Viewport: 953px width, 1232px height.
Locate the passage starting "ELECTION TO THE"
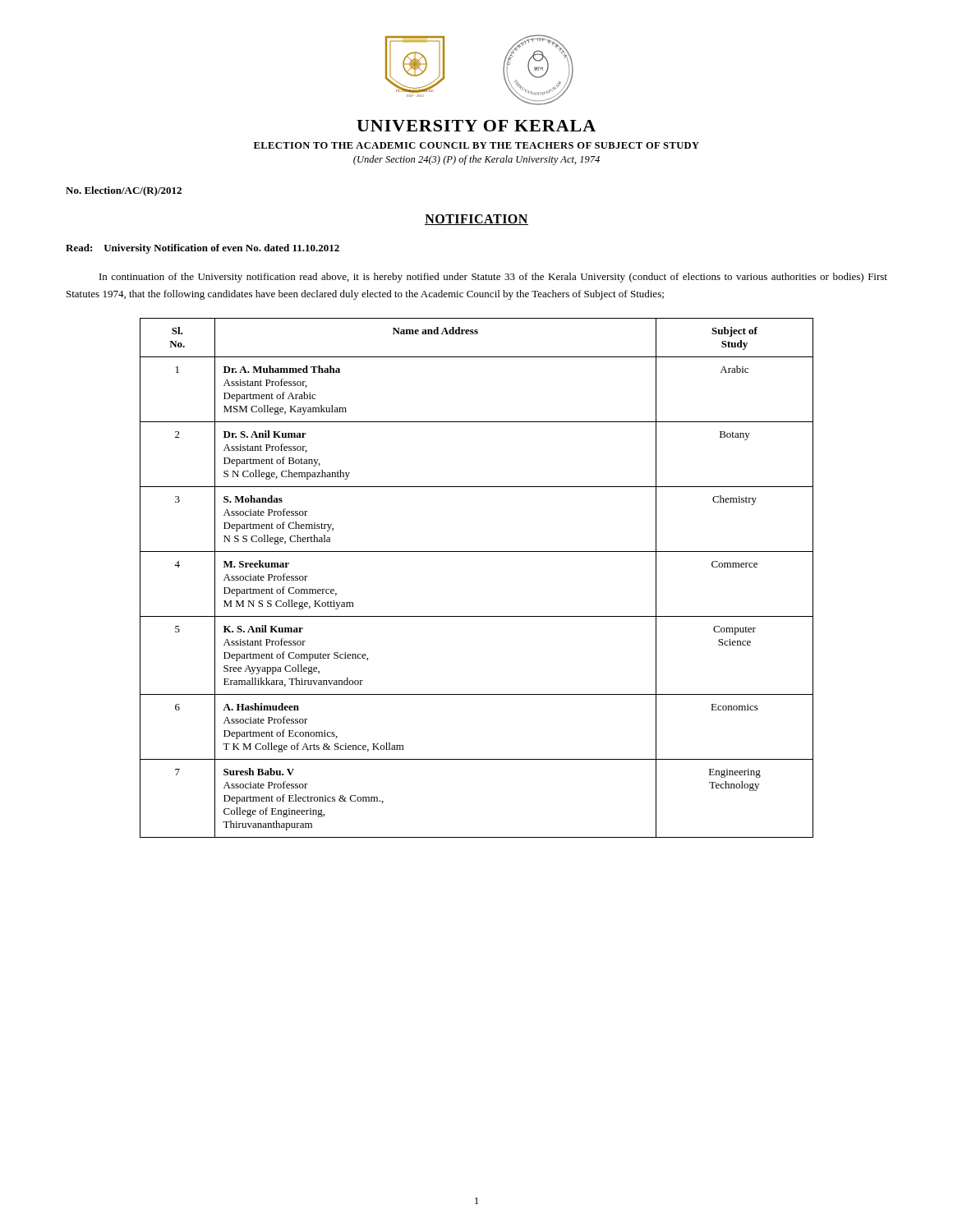point(476,145)
